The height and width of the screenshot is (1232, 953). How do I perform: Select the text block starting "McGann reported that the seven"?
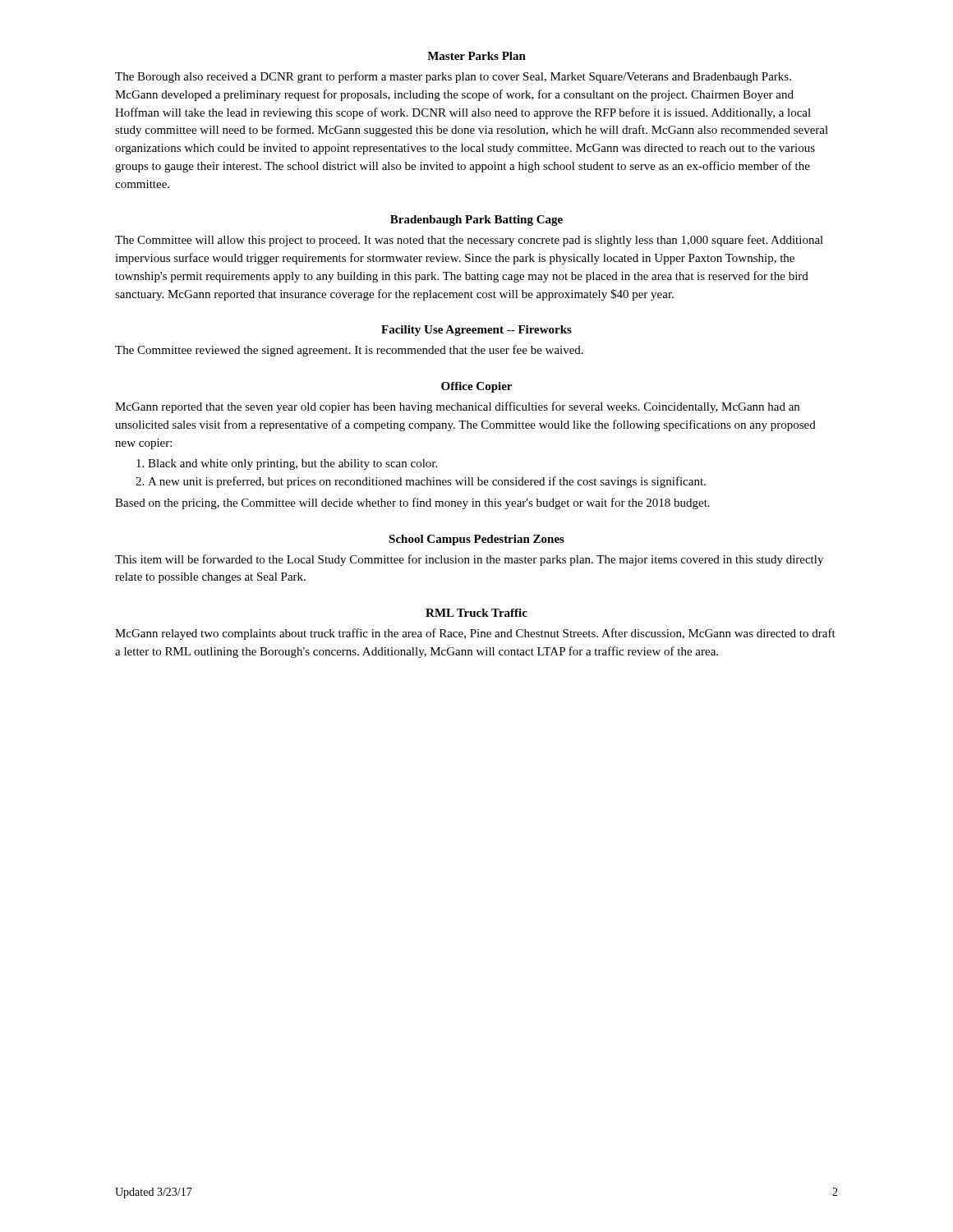click(465, 424)
